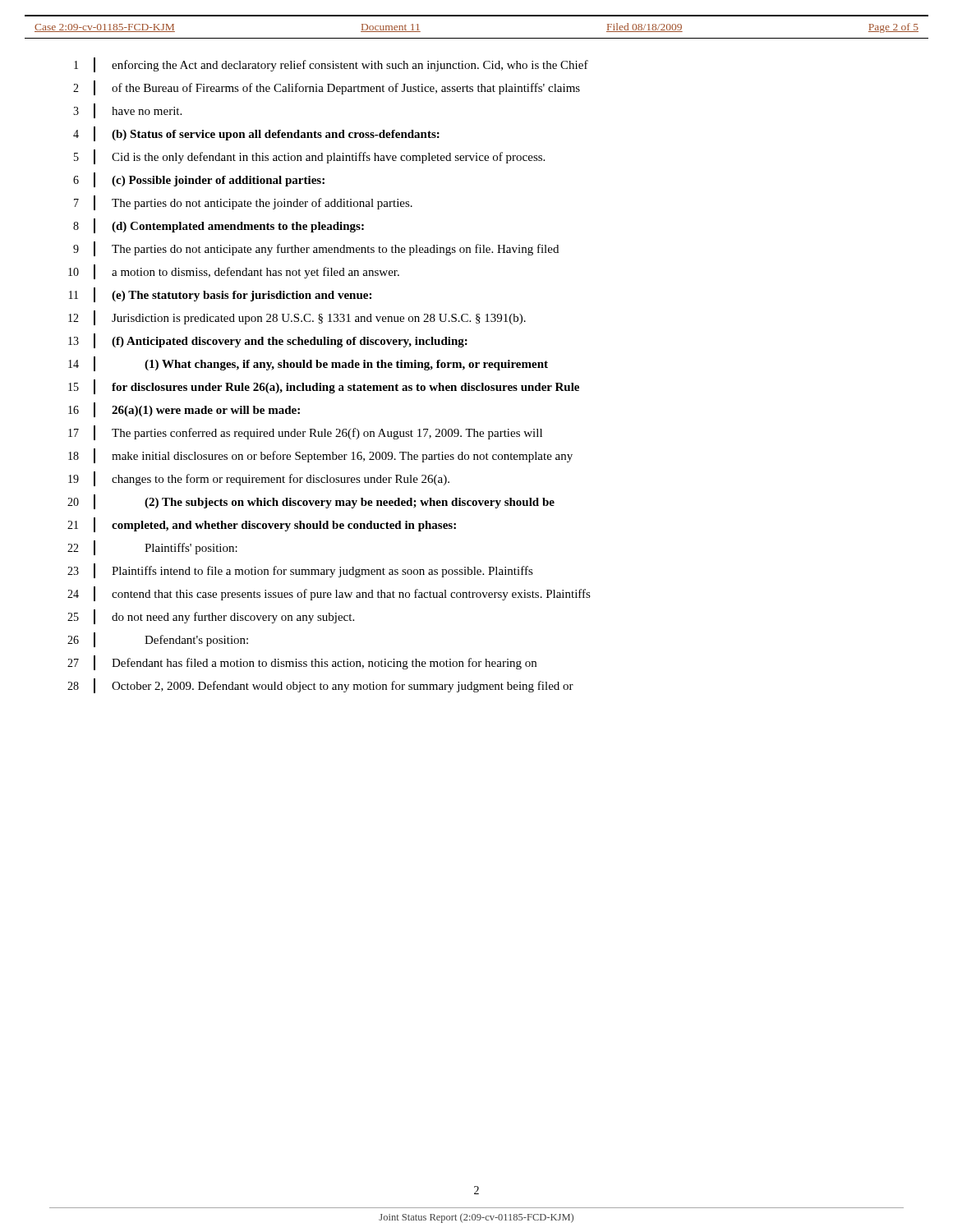Where is the passage that starts "21 completed, and"?
This screenshot has height=1232, width=953.
coord(262,525)
